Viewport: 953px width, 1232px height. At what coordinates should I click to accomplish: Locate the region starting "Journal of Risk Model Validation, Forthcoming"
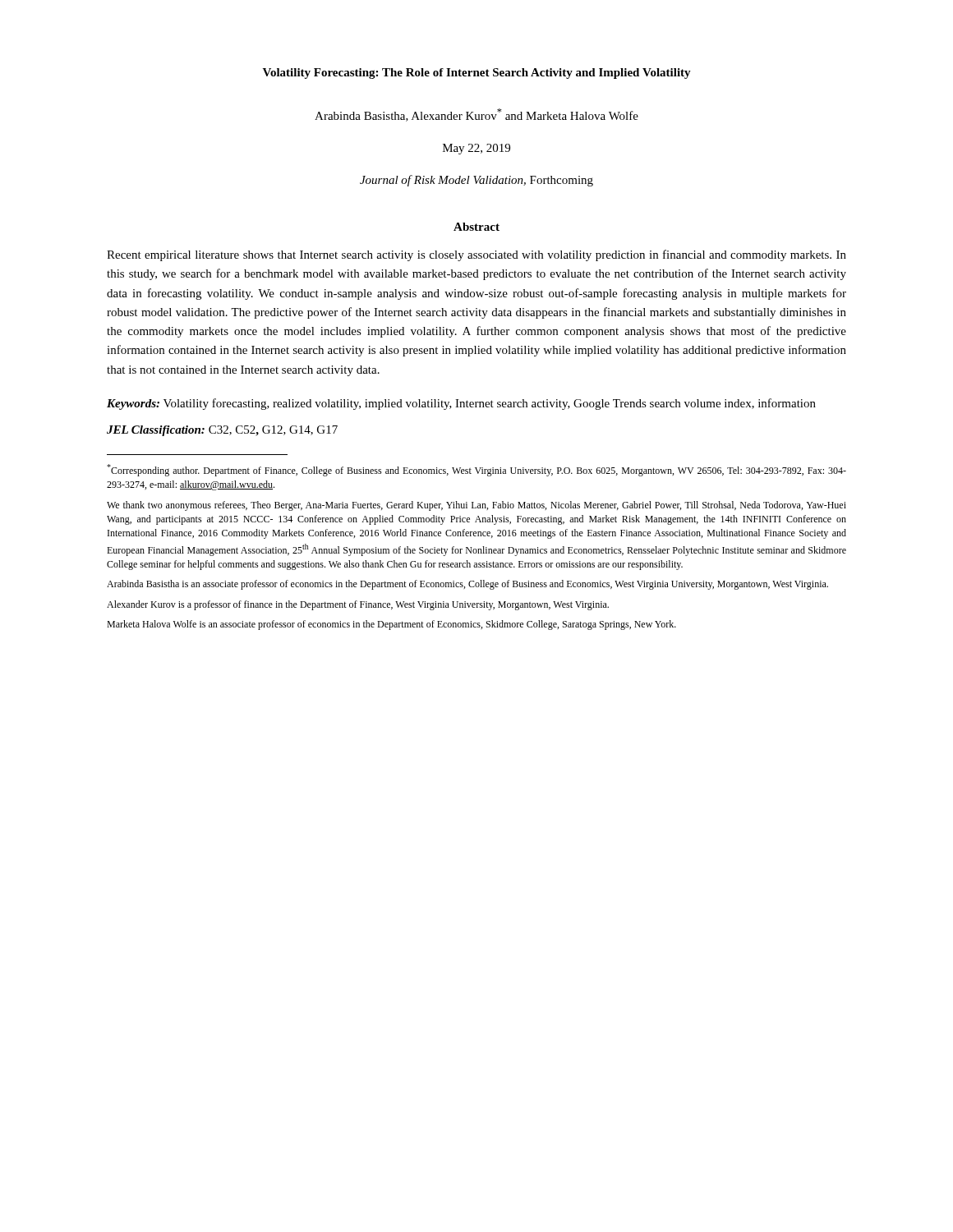pyautogui.click(x=476, y=180)
